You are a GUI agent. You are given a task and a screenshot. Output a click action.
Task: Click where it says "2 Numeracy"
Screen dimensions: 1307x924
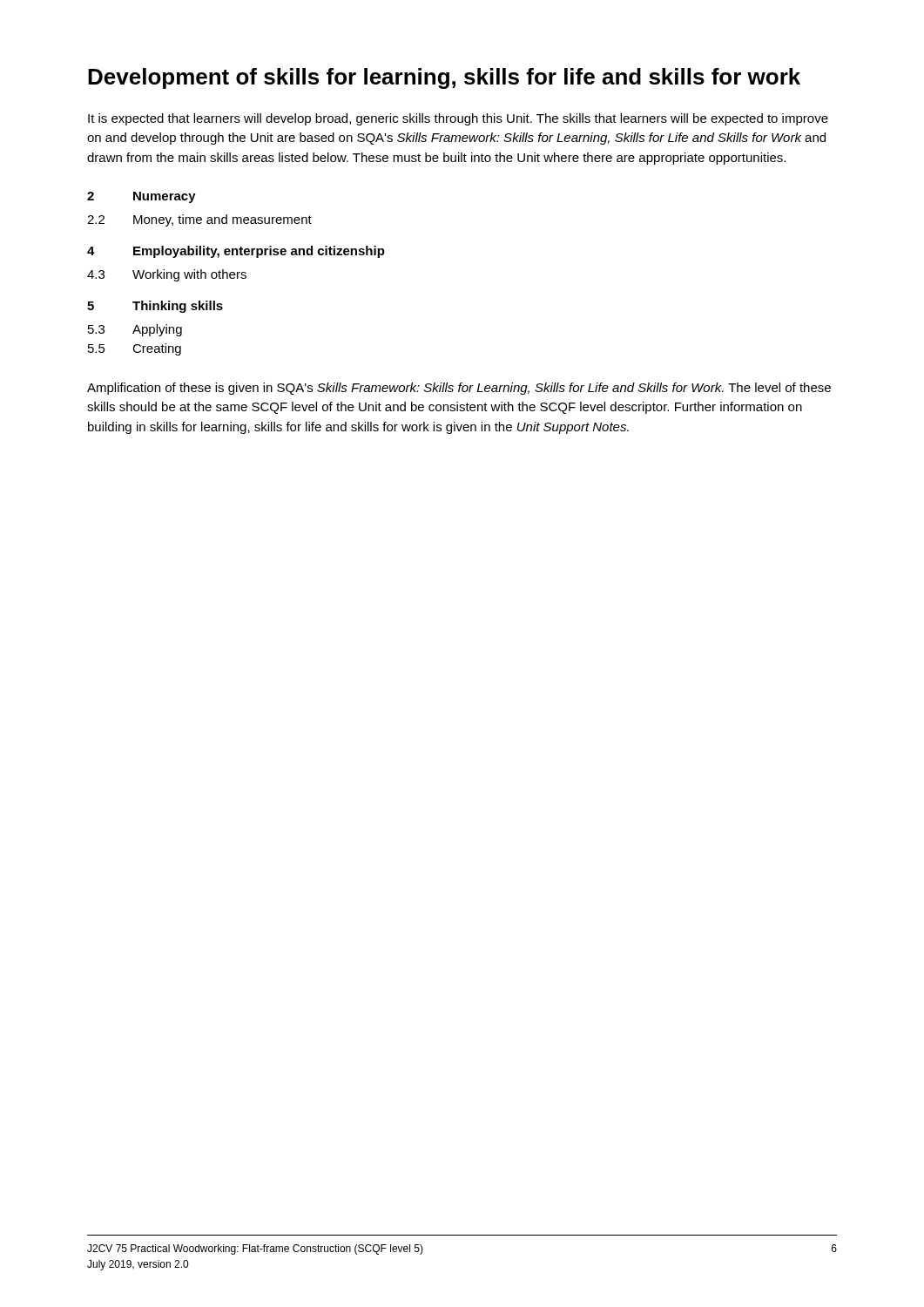click(142, 197)
